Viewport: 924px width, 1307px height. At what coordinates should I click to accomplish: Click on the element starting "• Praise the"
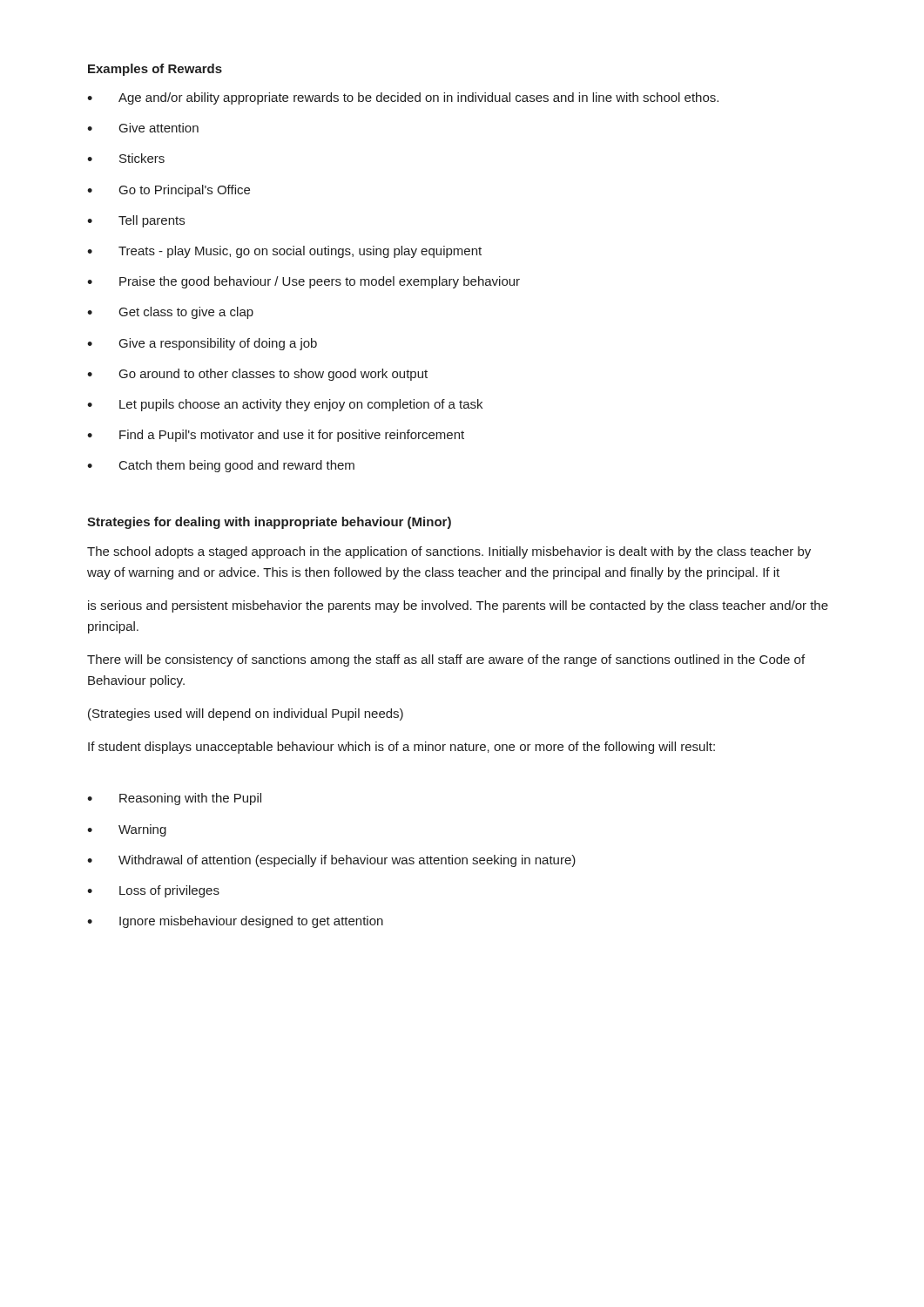[462, 283]
